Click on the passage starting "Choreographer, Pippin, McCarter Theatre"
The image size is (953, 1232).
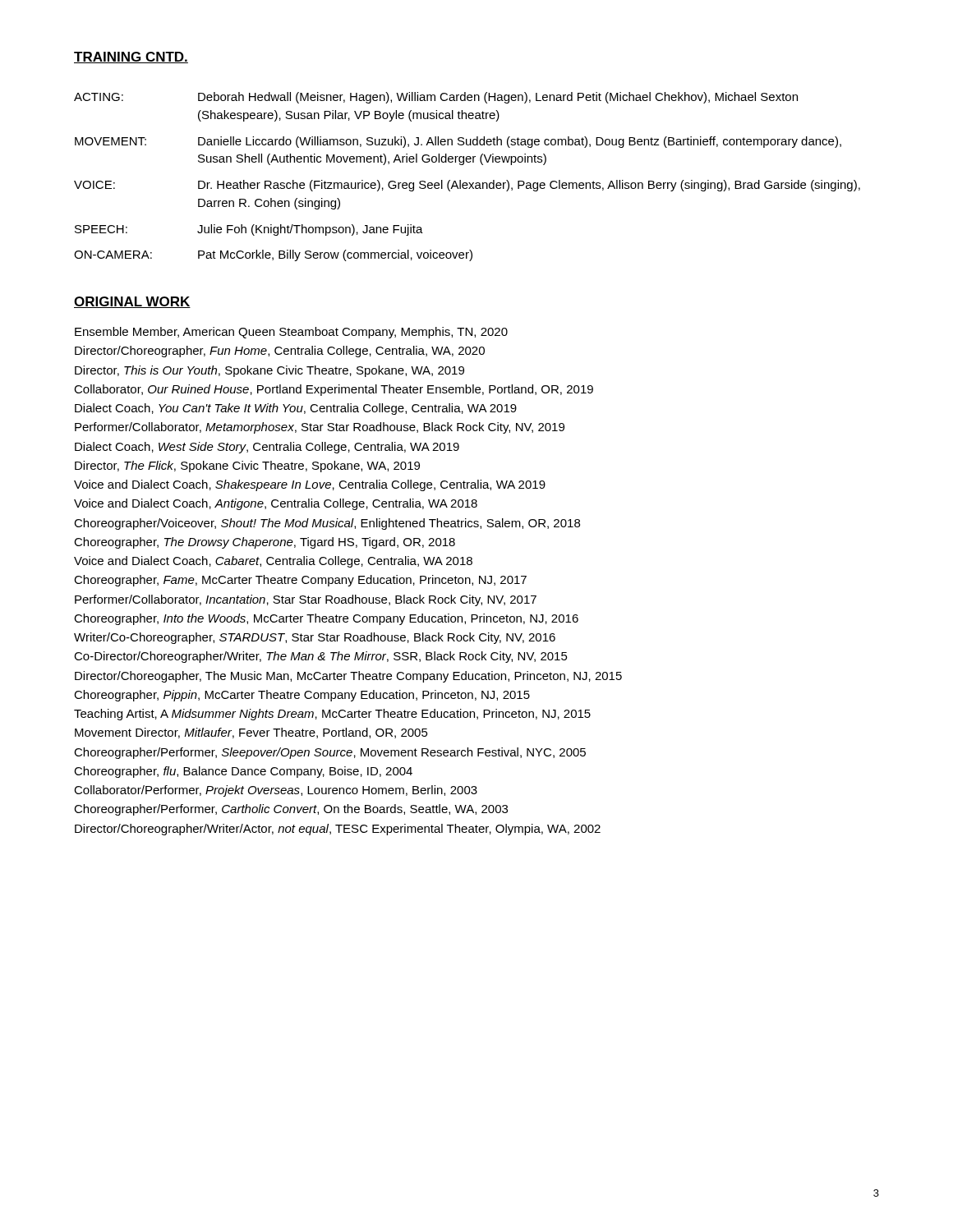(x=302, y=694)
